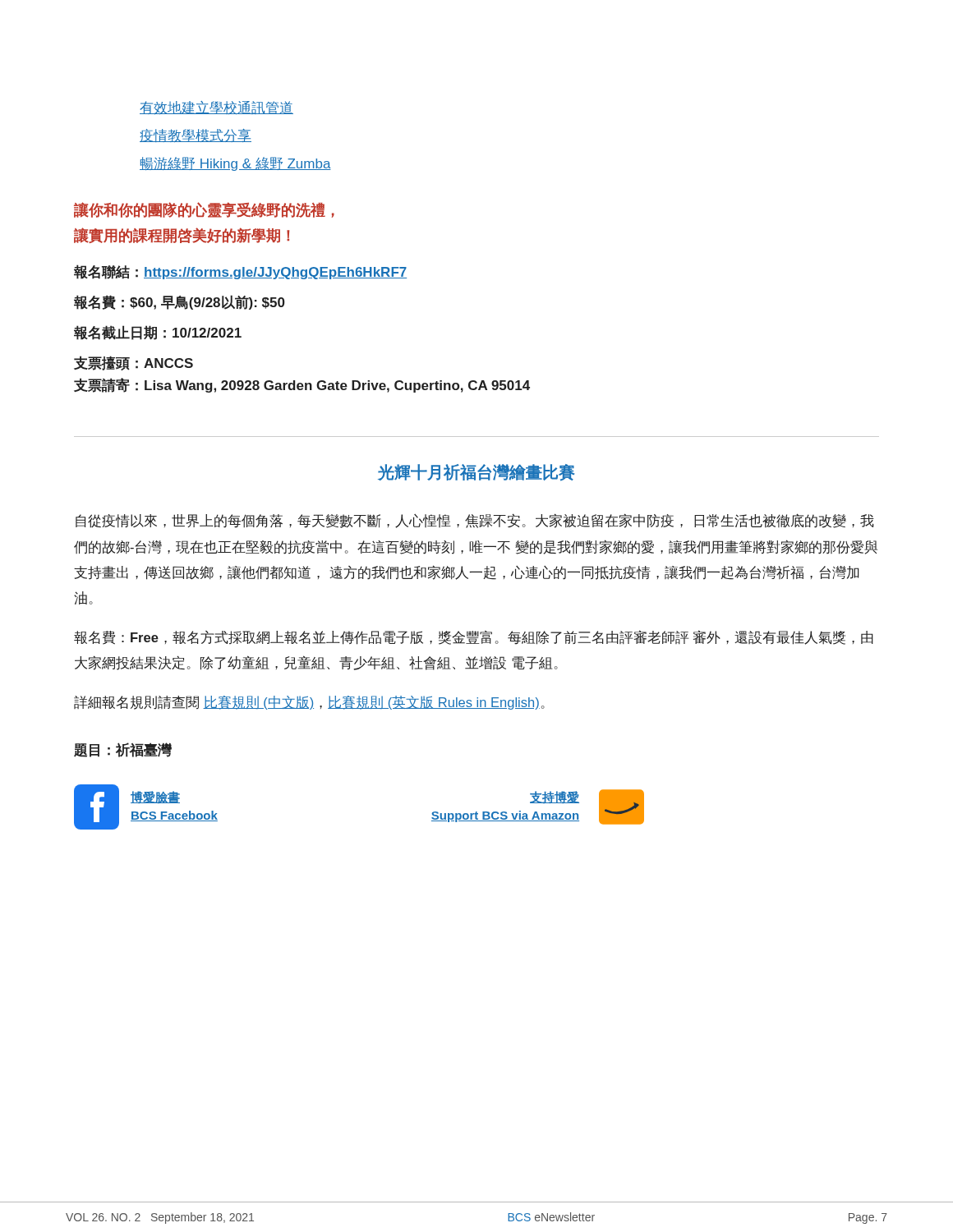Select the section header
The width and height of the screenshot is (953, 1232).
point(476,473)
